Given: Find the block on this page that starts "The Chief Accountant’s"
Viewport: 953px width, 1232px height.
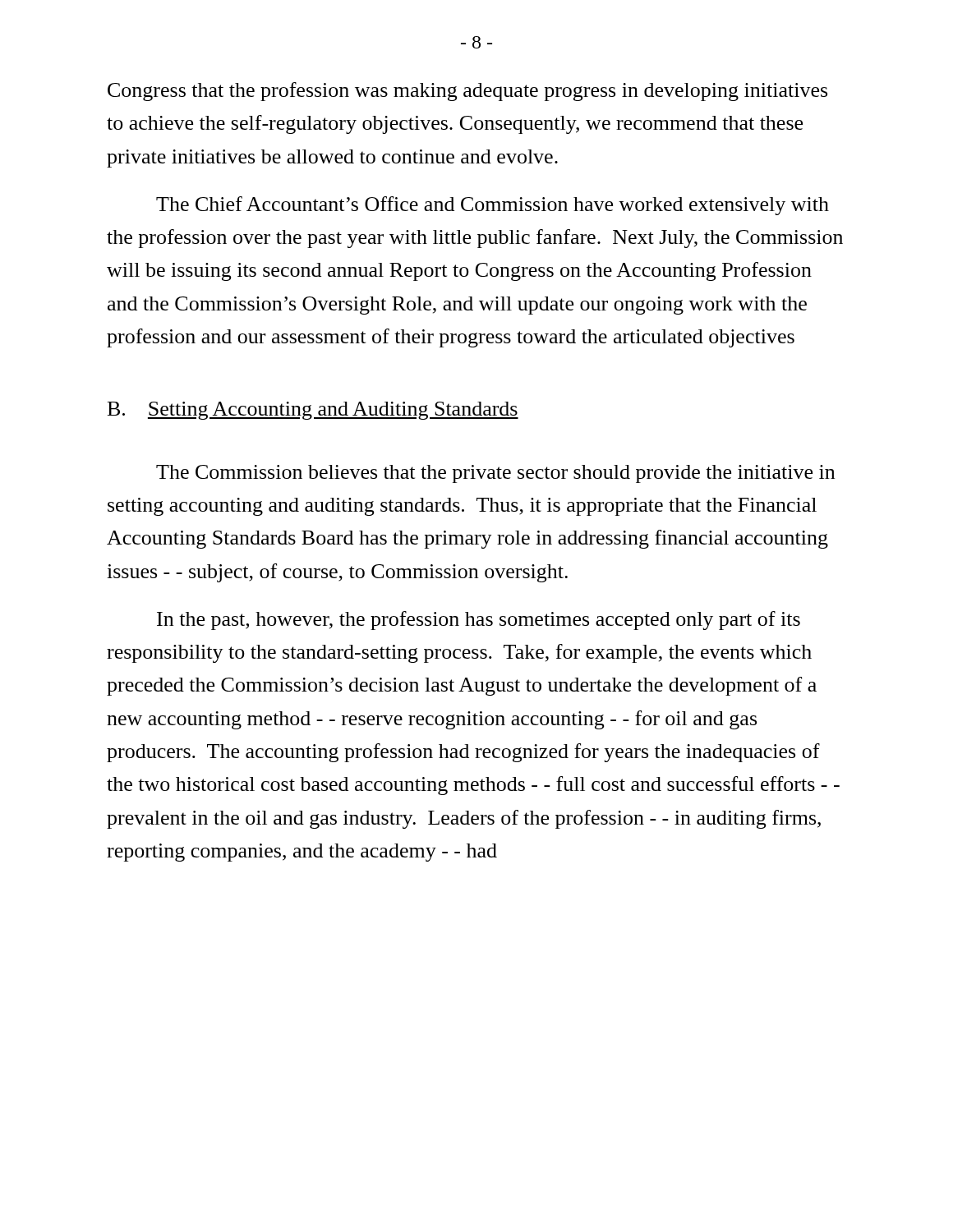Looking at the screenshot, I should point(475,270).
